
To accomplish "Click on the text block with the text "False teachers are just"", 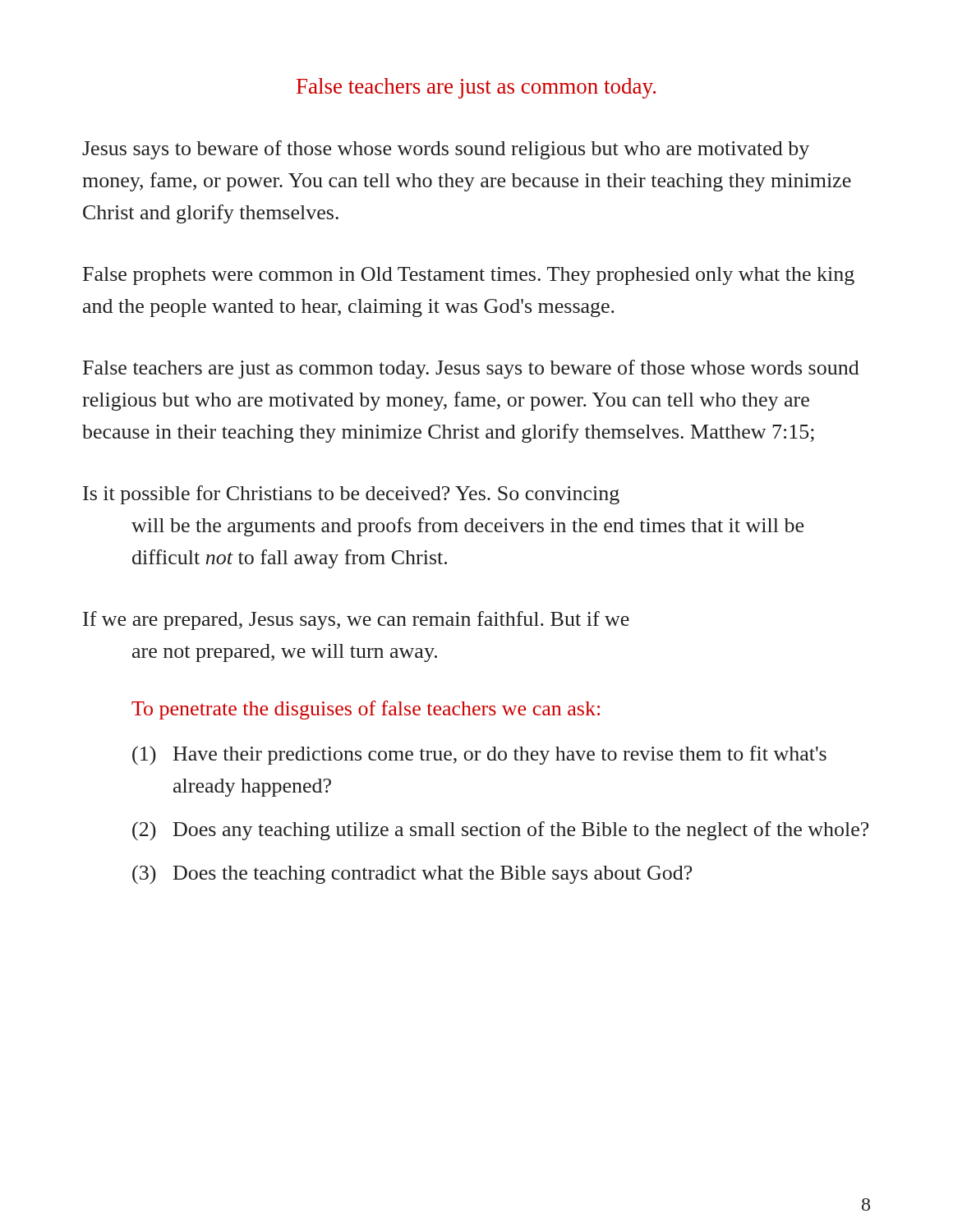I will click(x=471, y=400).
